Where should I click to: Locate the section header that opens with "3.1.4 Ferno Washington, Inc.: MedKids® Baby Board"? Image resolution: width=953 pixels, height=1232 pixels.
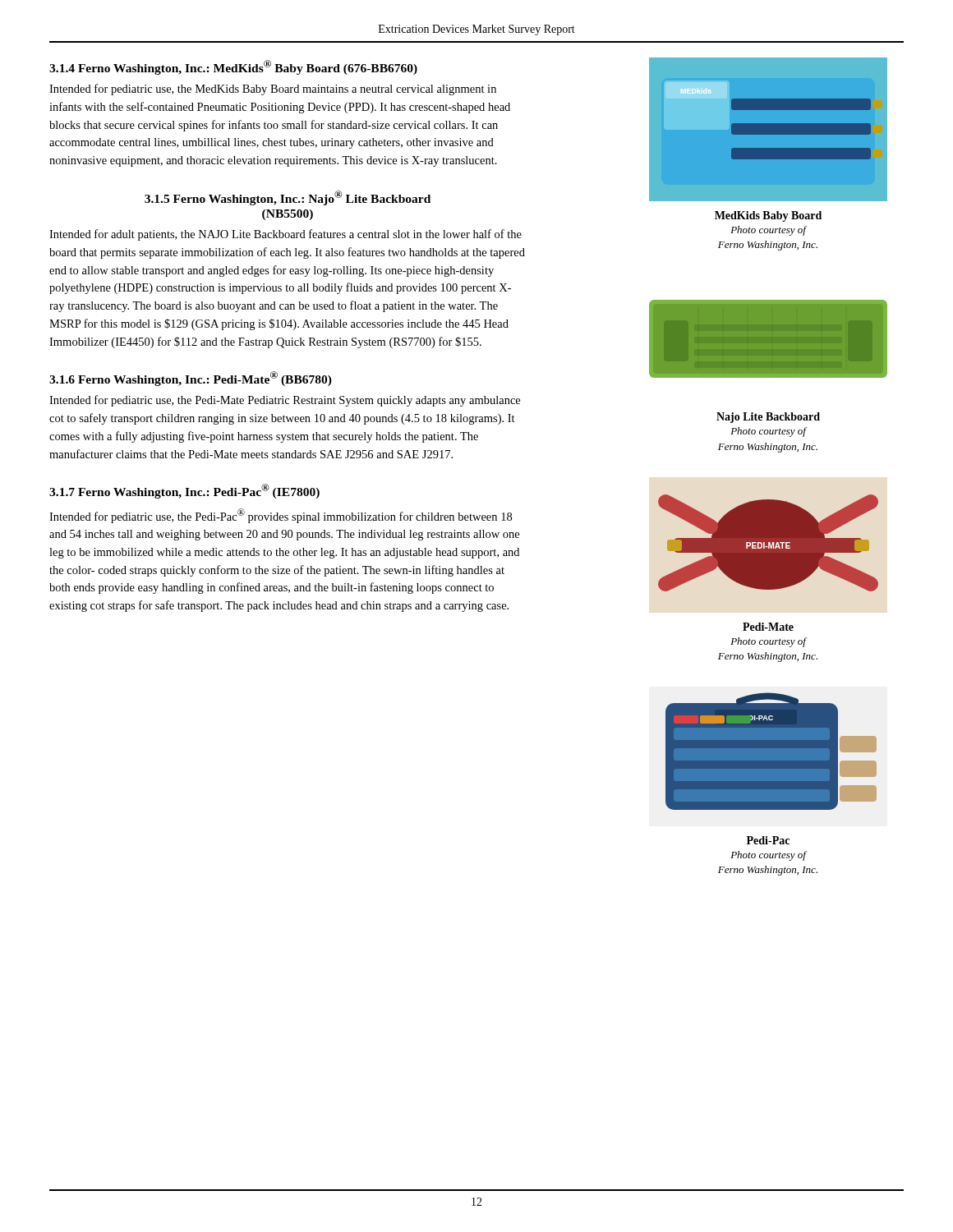pos(233,66)
